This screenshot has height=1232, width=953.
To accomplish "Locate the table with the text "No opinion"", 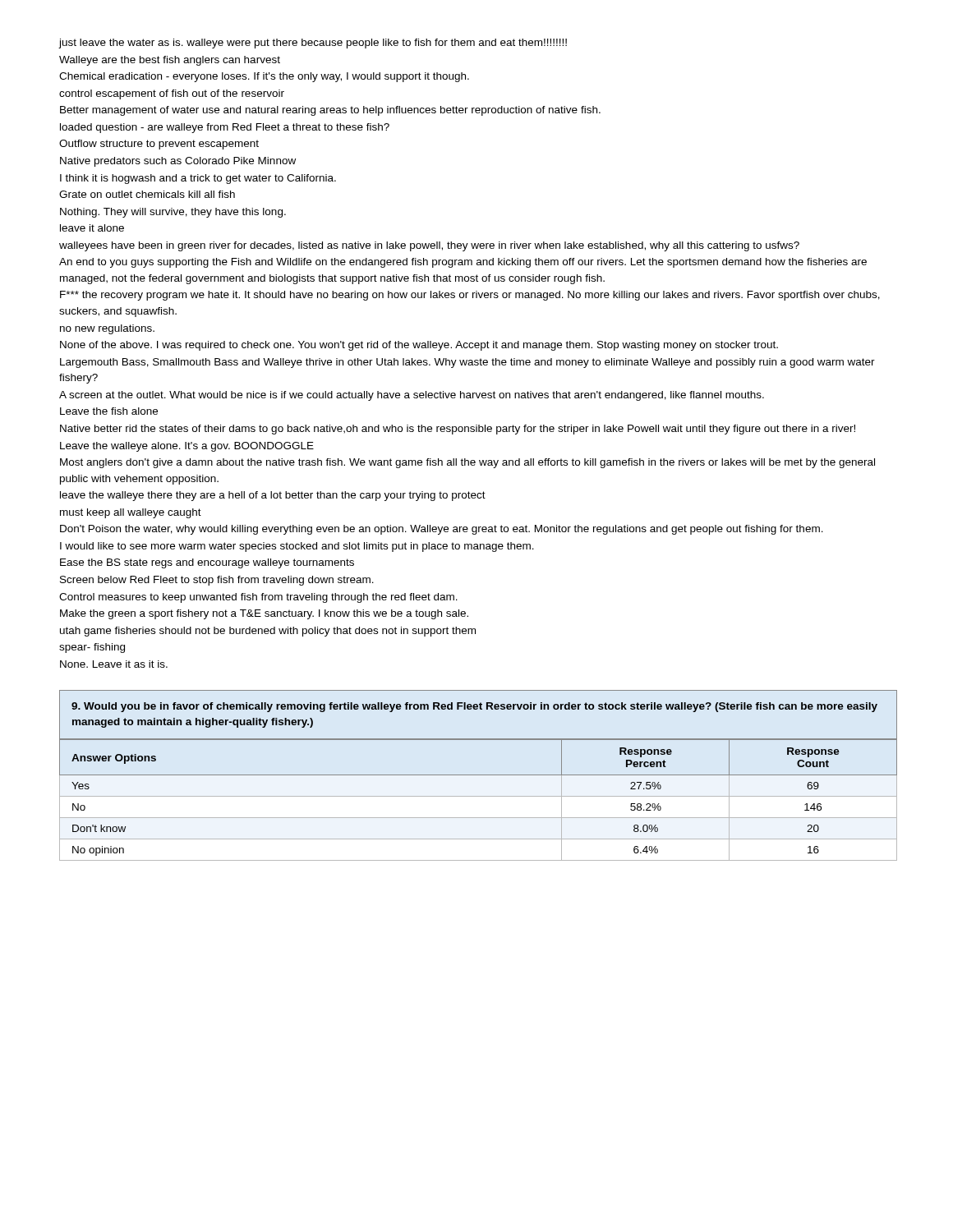I will click(478, 800).
